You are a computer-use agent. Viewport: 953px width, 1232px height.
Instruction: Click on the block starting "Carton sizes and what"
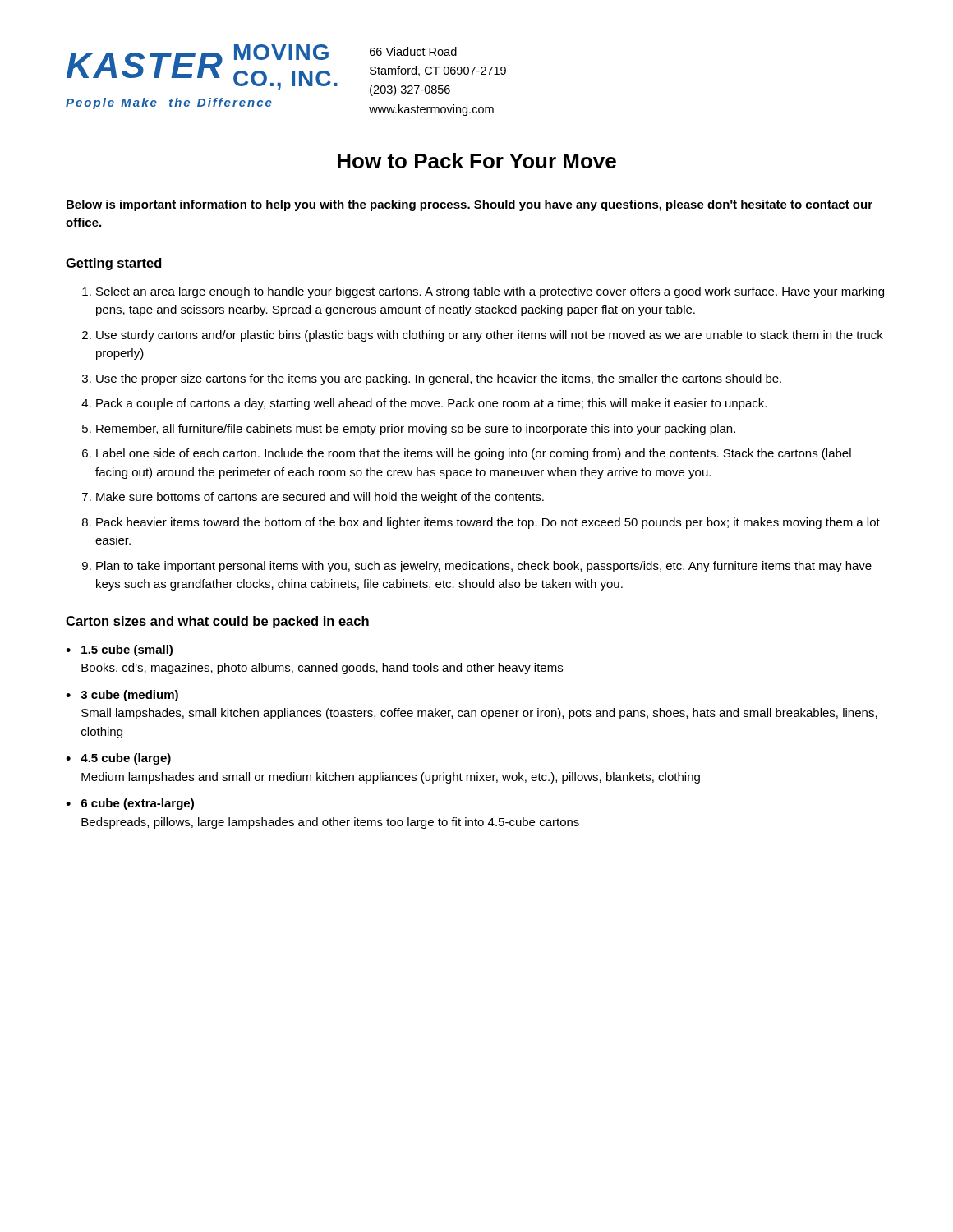tap(218, 621)
